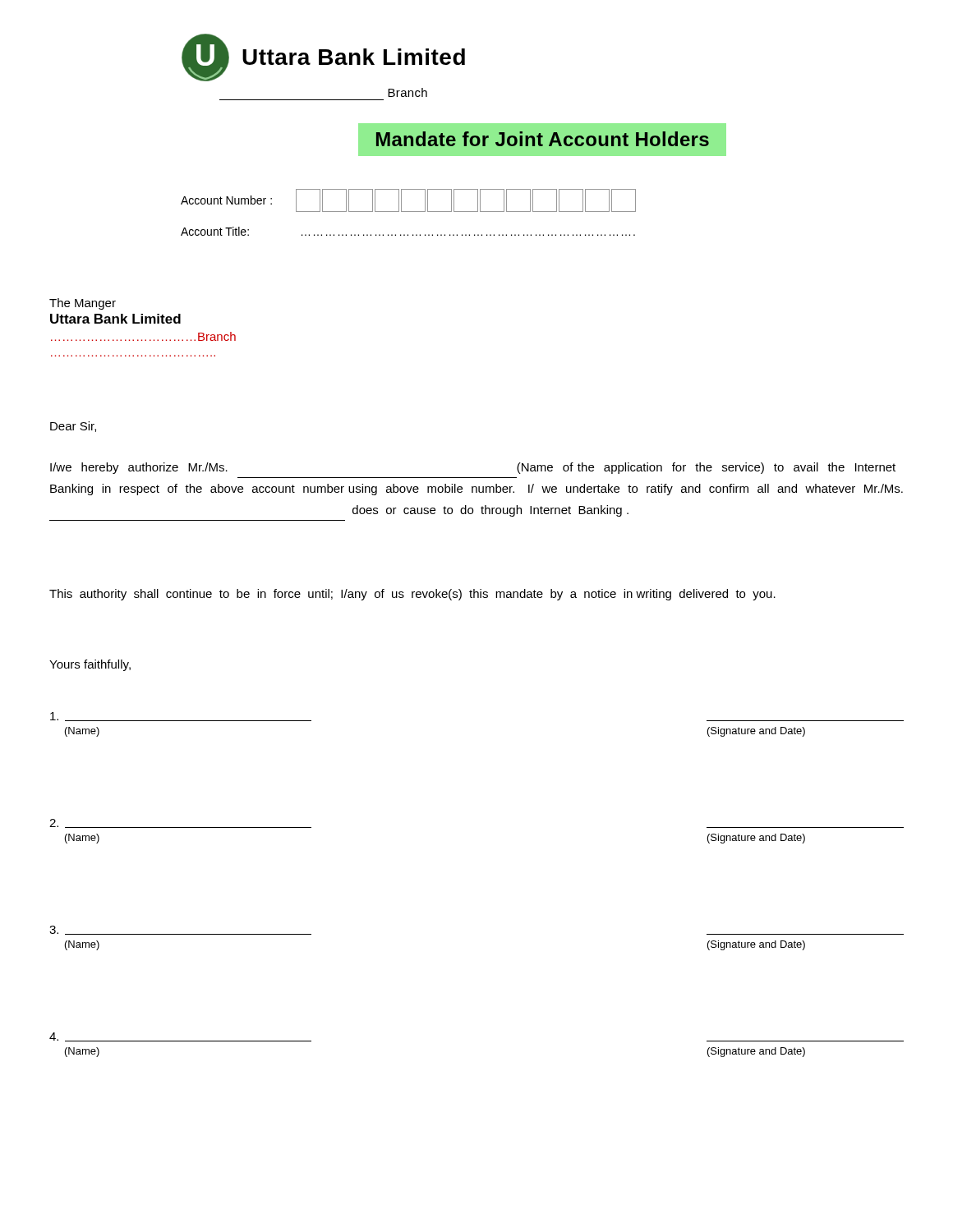Screen dimensions: 1232x953
Task: Locate the text that says "Yours faithfully,"
Action: click(90, 664)
